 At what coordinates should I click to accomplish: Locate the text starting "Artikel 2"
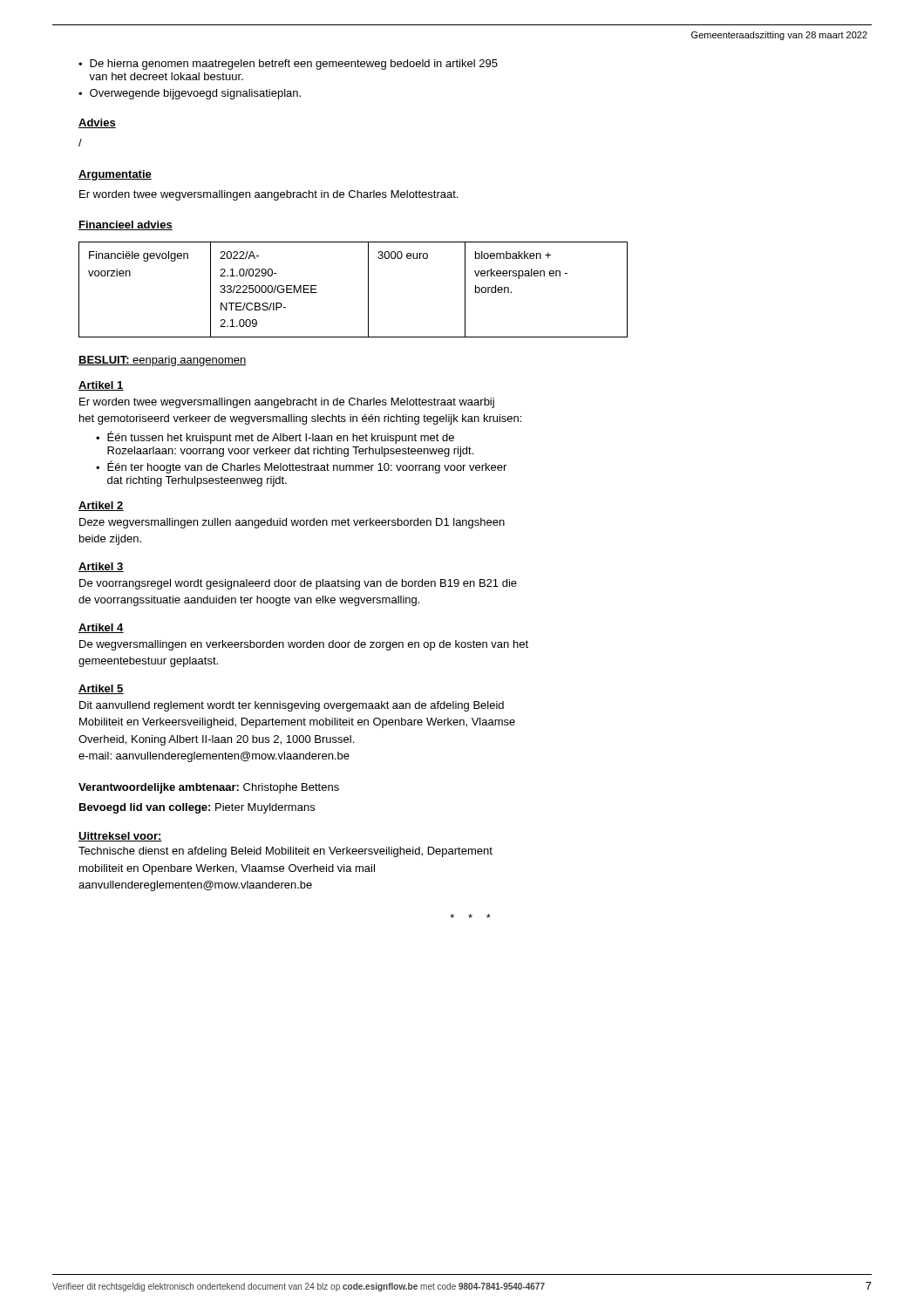[x=101, y=505]
